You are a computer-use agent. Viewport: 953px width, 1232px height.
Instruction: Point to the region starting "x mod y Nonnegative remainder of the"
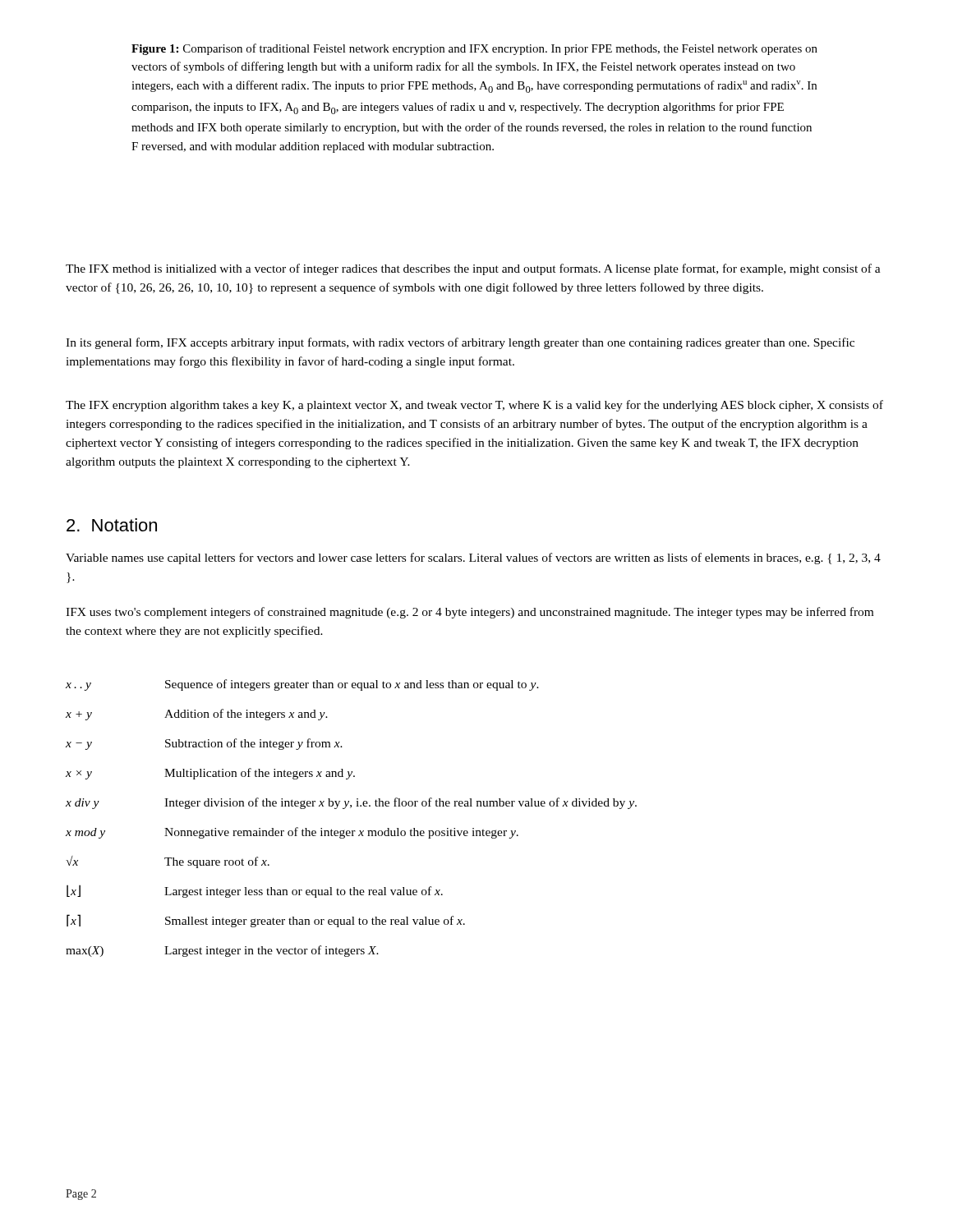tap(292, 832)
